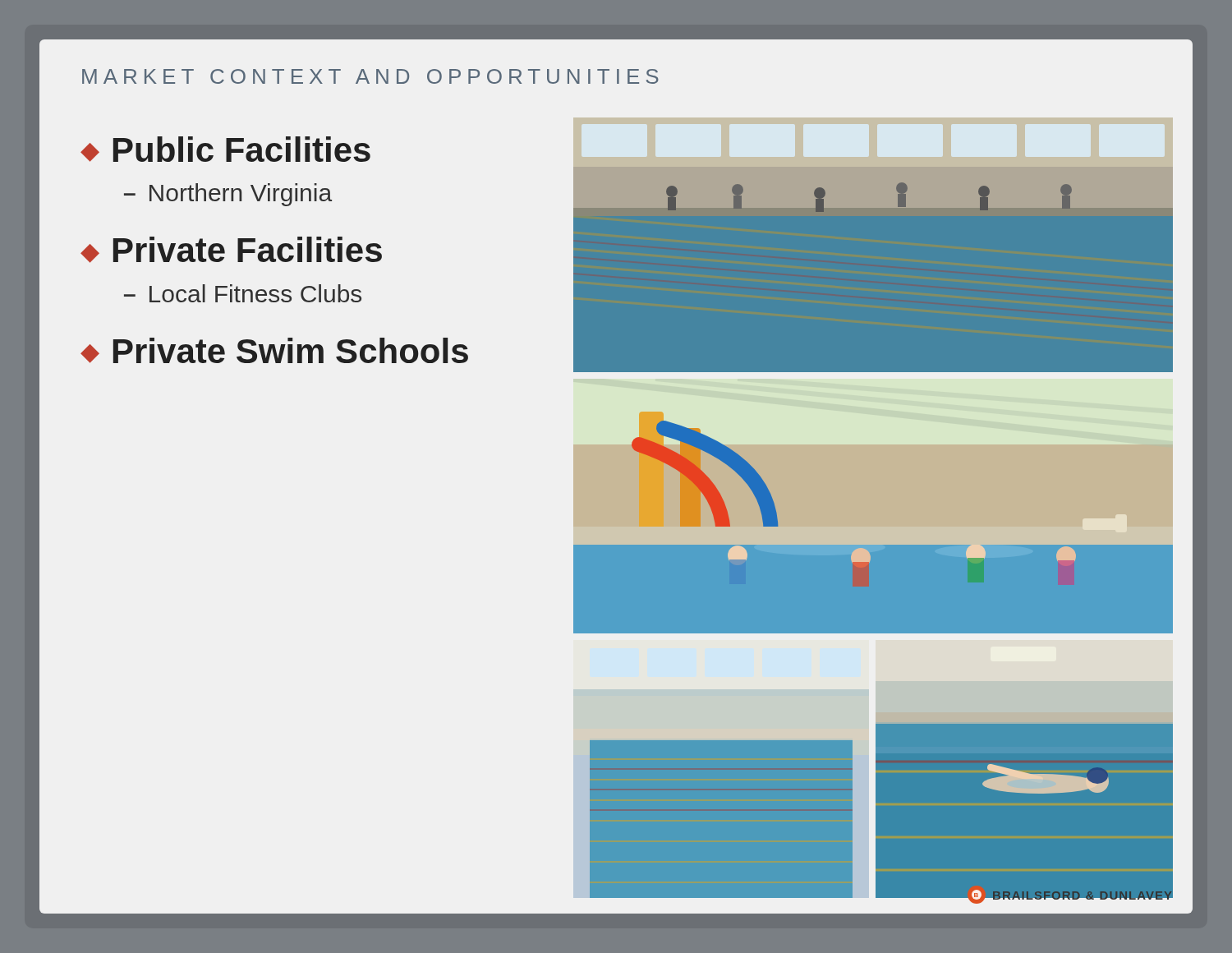The width and height of the screenshot is (1232, 953).
Task: Click on the list item containing "◆ Private Facilities"
Action: 315,251
